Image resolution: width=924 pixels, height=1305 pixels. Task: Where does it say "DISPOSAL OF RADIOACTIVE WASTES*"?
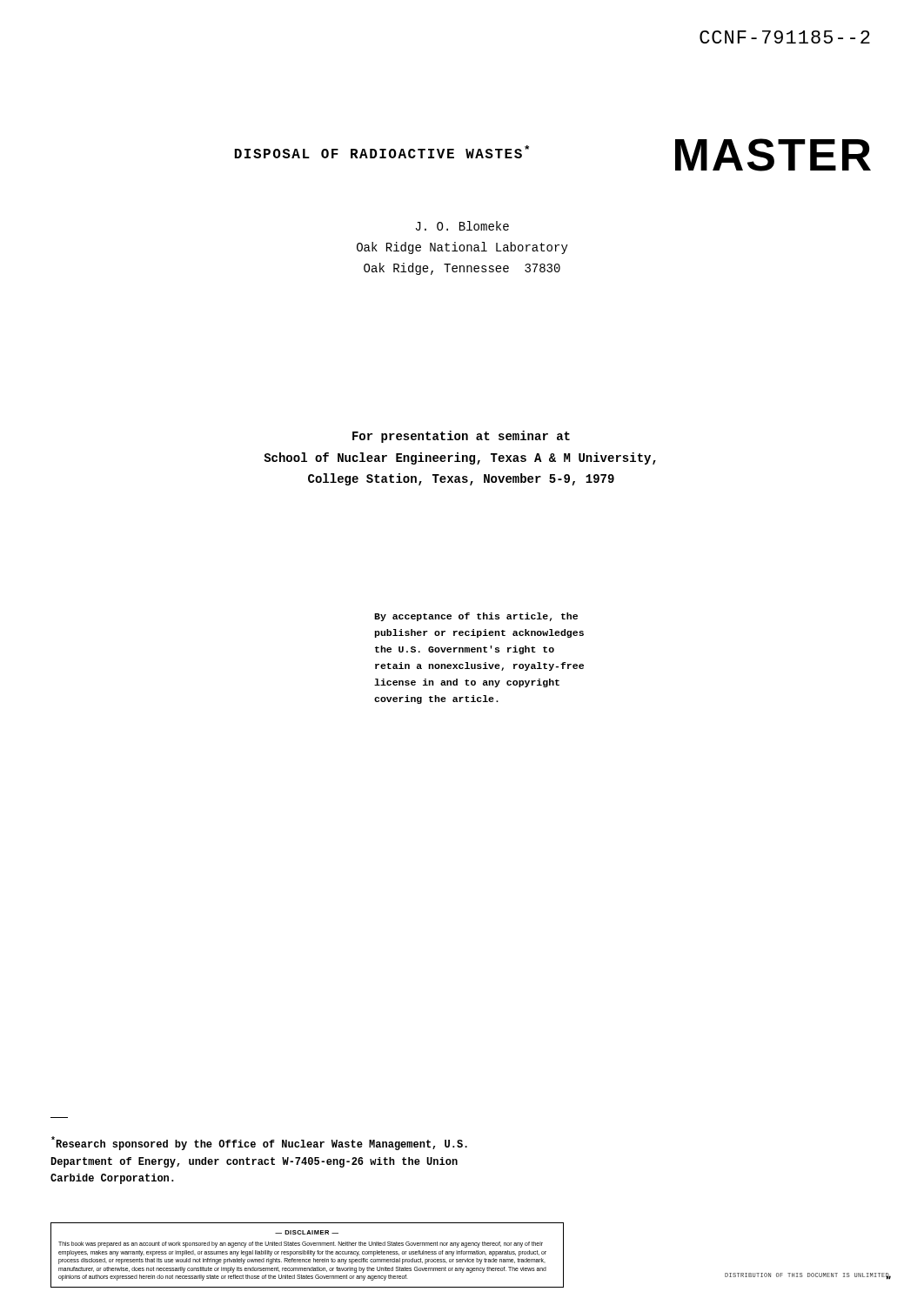pos(383,153)
